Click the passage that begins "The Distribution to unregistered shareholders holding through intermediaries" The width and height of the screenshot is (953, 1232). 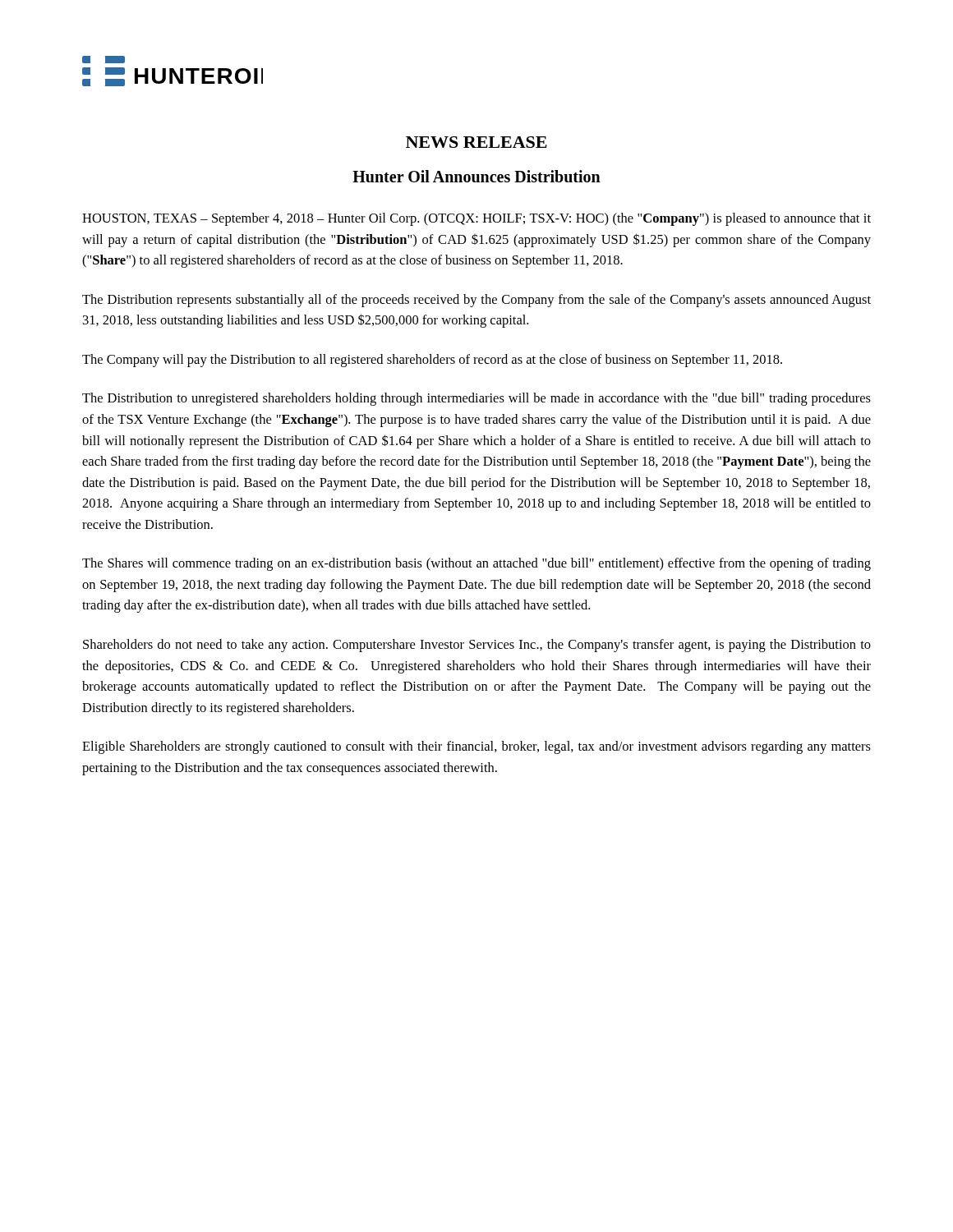coord(476,461)
